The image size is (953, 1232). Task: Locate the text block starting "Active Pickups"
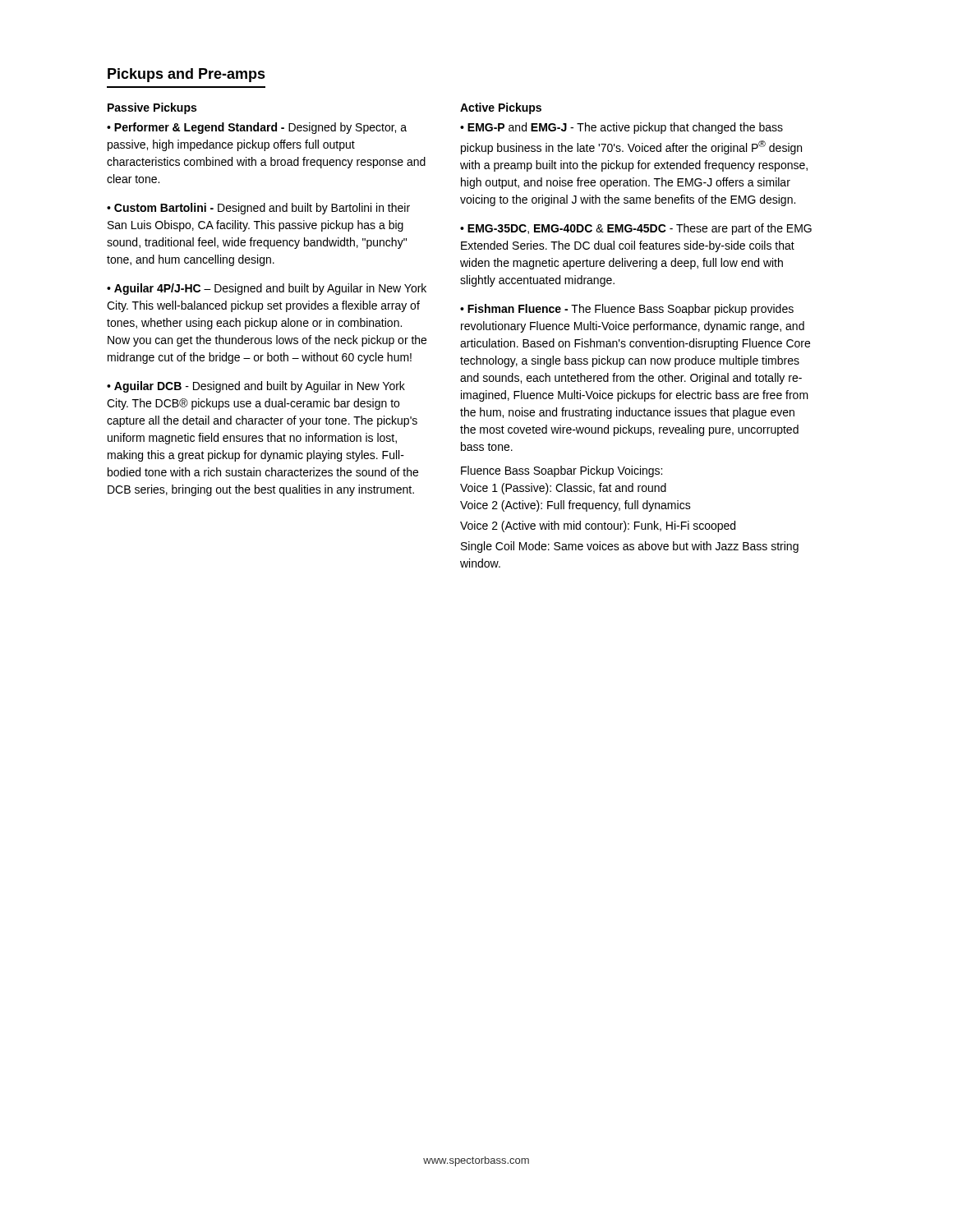(x=501, y=108)
